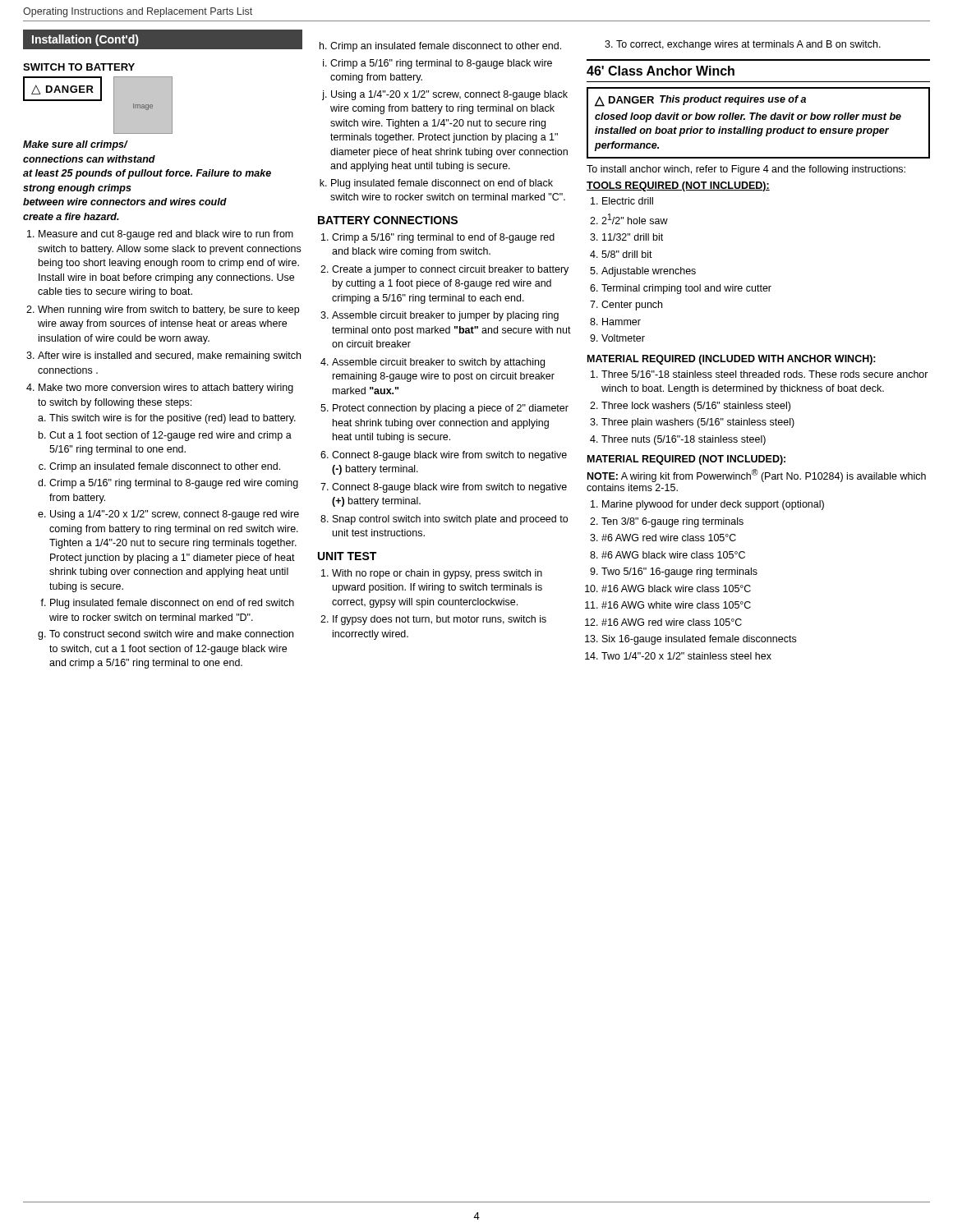Locate the block of text that opens with "Snap control switch into switch plate and proceed"
Screen dimensions: 1232x953
450,526
